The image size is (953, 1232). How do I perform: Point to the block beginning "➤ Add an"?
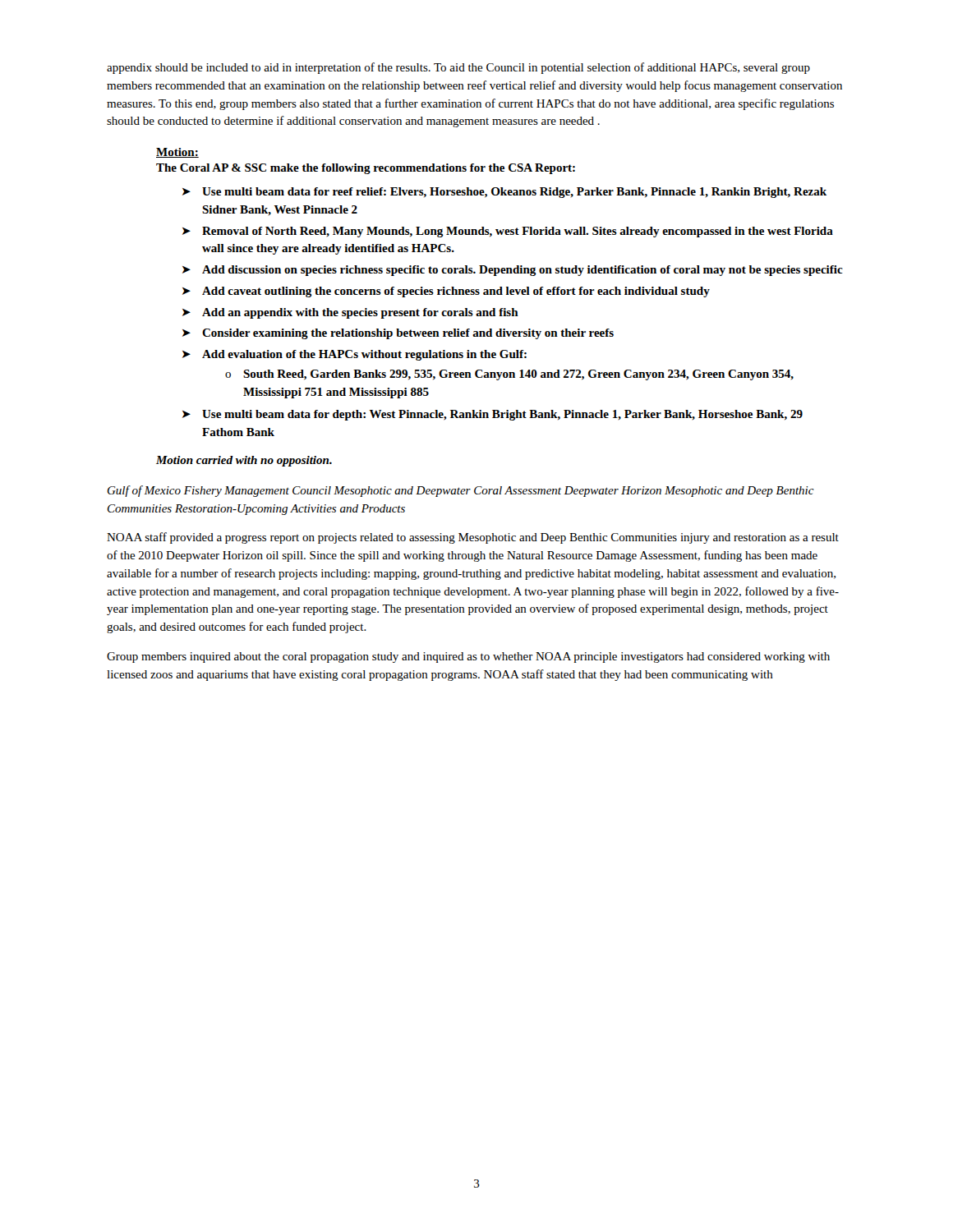[x=513, y=312]
